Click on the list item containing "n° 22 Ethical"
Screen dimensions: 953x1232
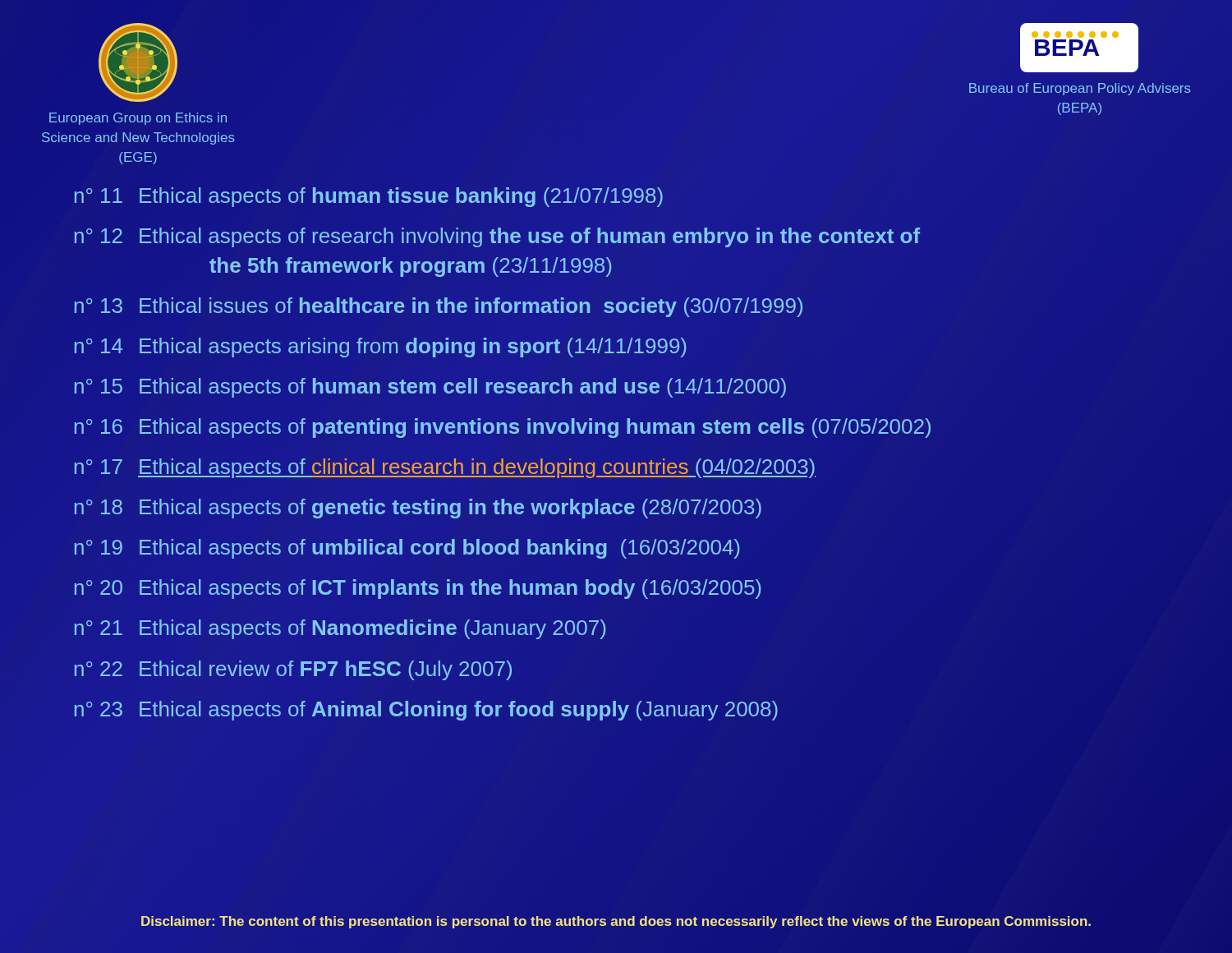coord(281,669)
